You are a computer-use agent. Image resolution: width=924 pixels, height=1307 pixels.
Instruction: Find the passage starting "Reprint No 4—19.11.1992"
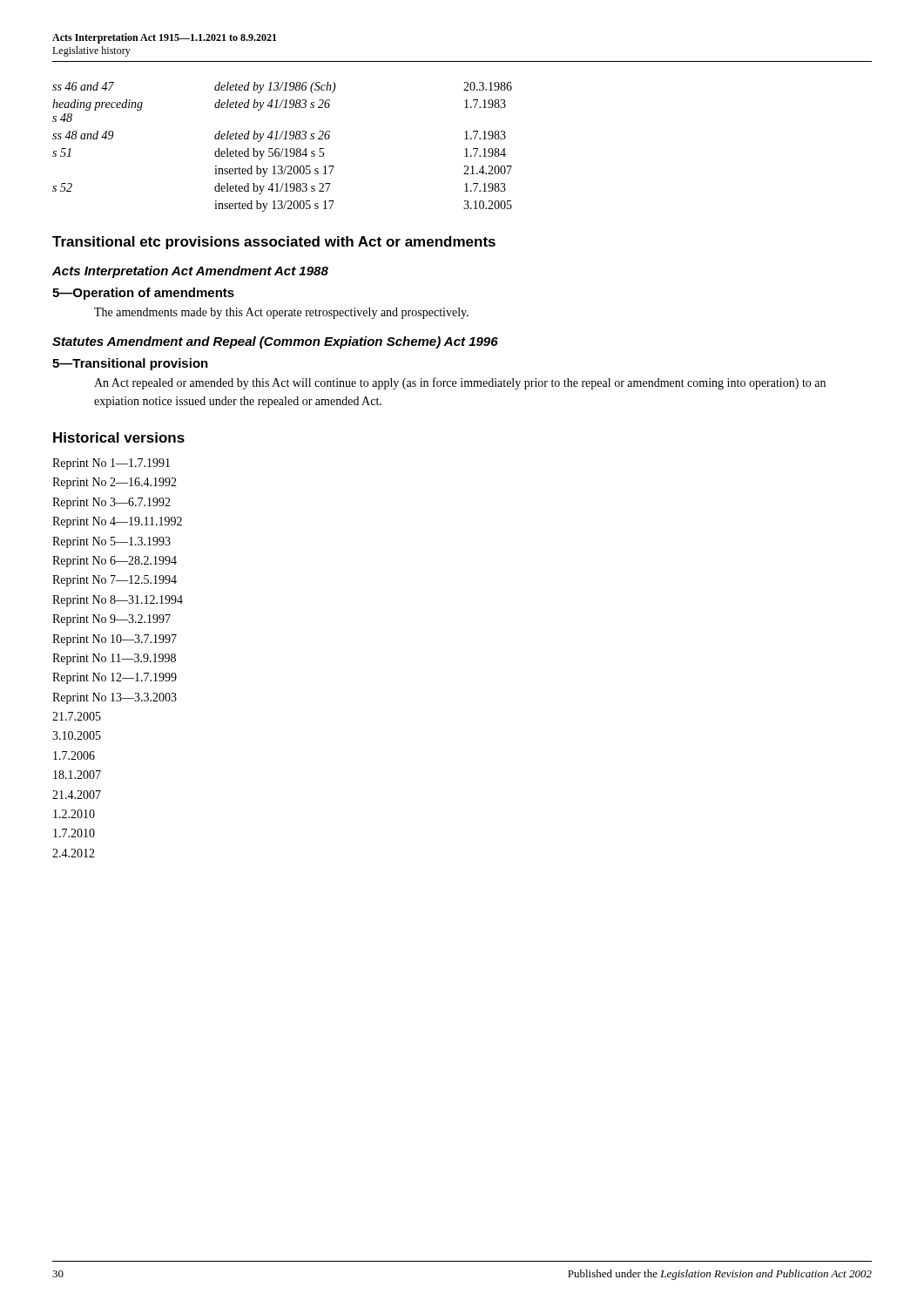pyautogui.click(x=117, y=522)
